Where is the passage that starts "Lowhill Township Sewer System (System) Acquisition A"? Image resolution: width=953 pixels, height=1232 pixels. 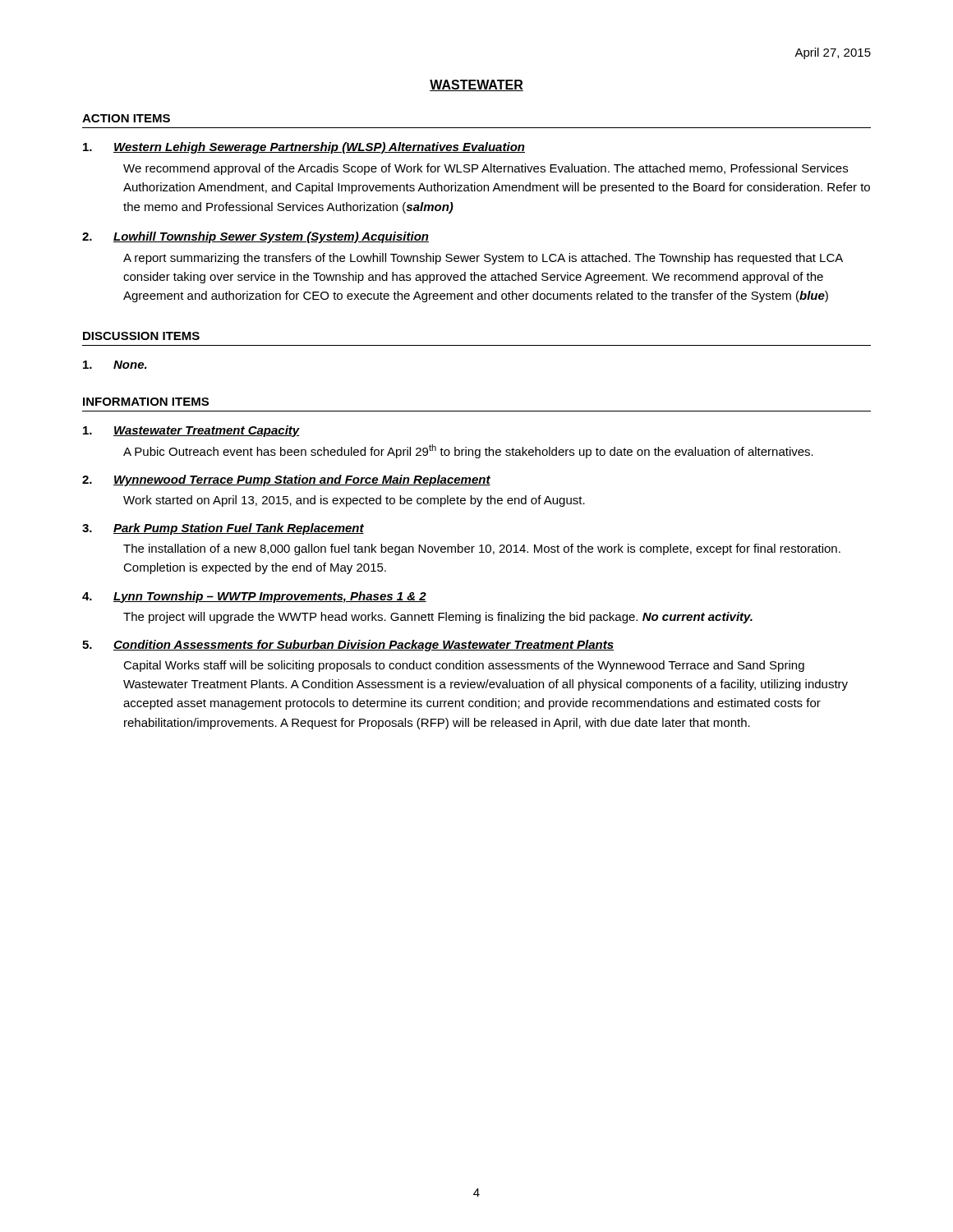pos(476,267)
